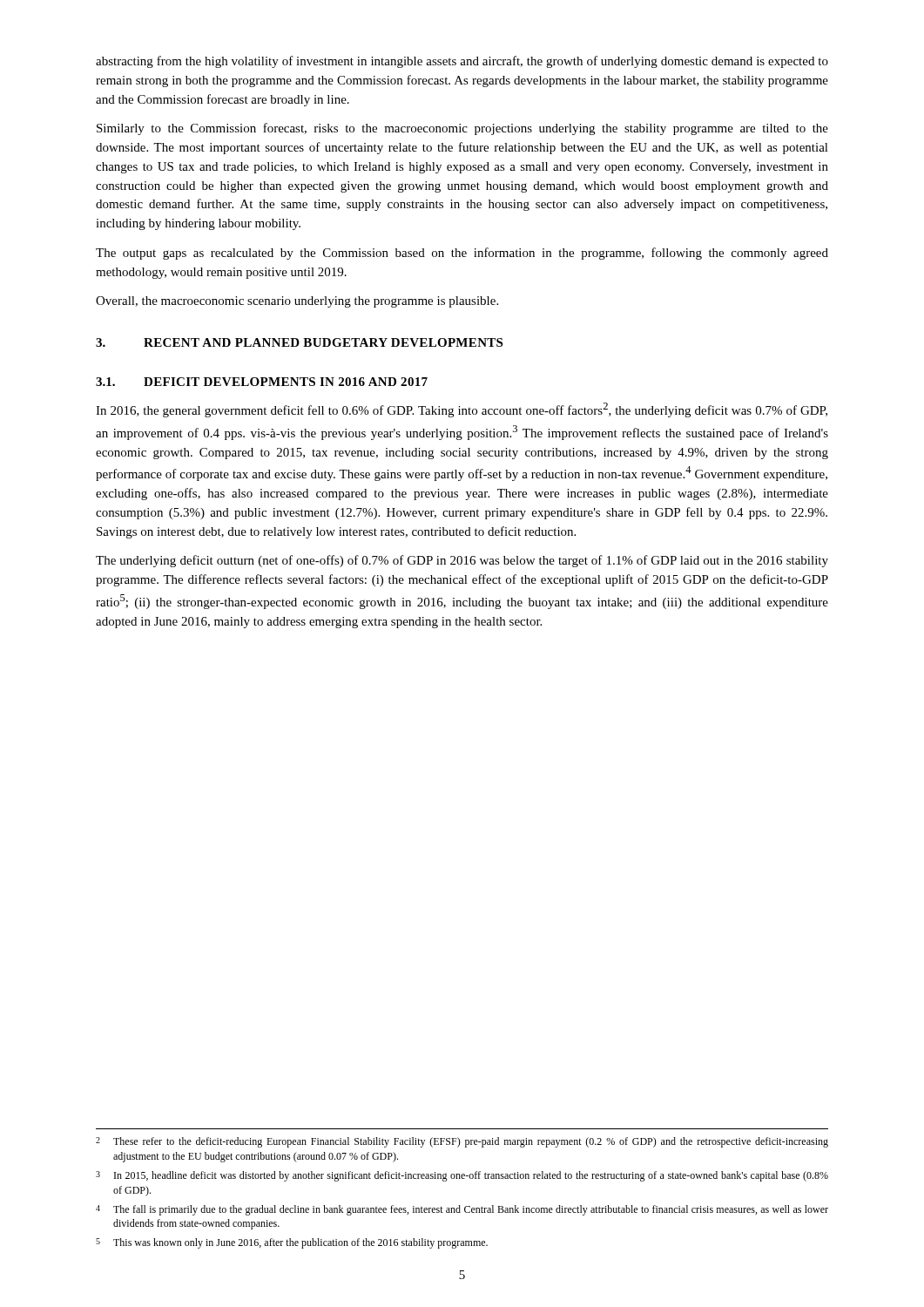Find the block on this page that starts "Similarly to the Commission"
The width and height of the screenshot is (924, 1307).
click(x=462, y=176)
